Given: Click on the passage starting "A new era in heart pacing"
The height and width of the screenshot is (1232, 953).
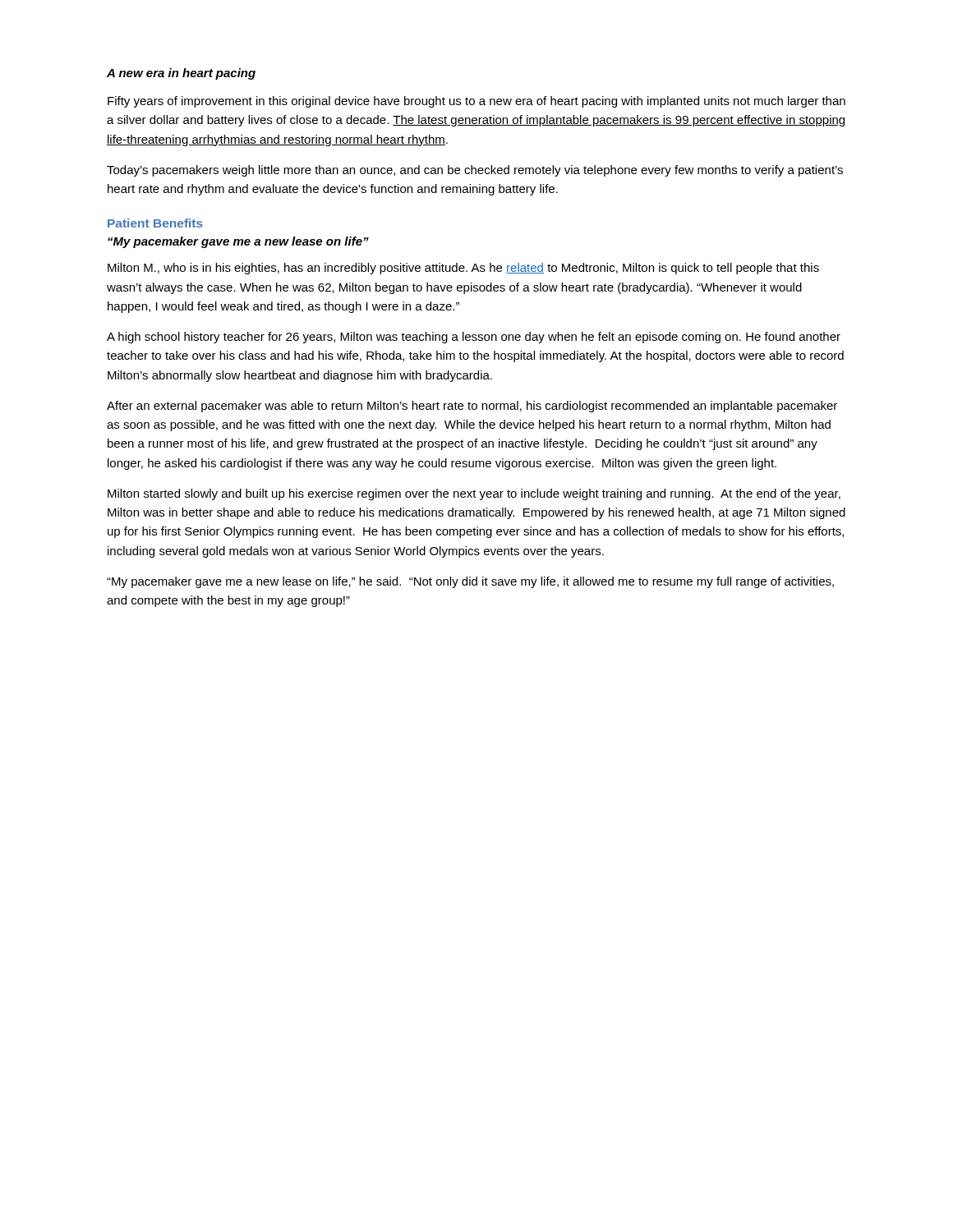Looking at the screenshot, I should coord(181,73).
